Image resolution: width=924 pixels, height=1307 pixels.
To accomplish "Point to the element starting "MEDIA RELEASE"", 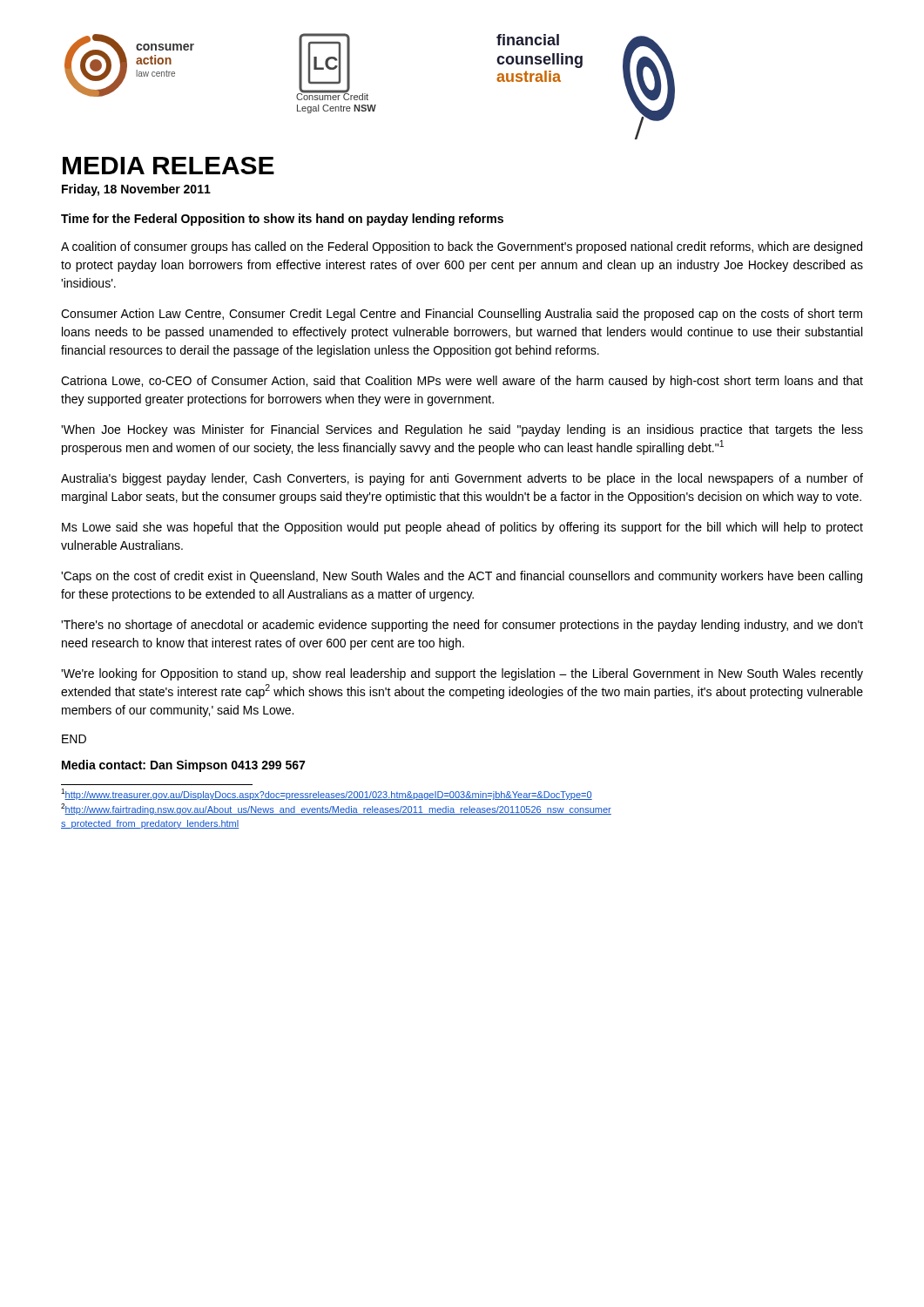I will [x=168, y=165].
